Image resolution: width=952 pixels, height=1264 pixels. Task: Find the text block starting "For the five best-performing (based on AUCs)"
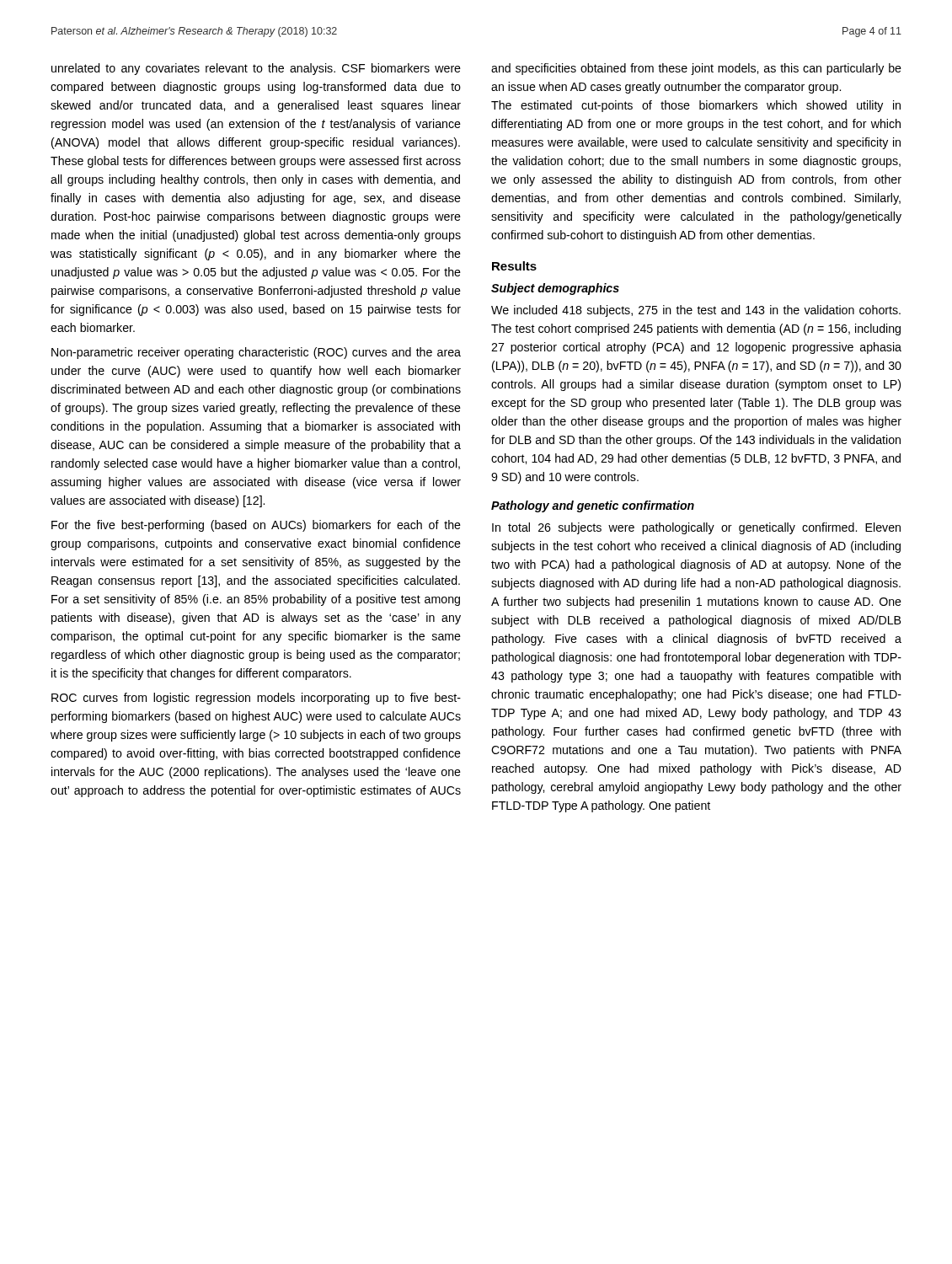[x=256, y=599]
